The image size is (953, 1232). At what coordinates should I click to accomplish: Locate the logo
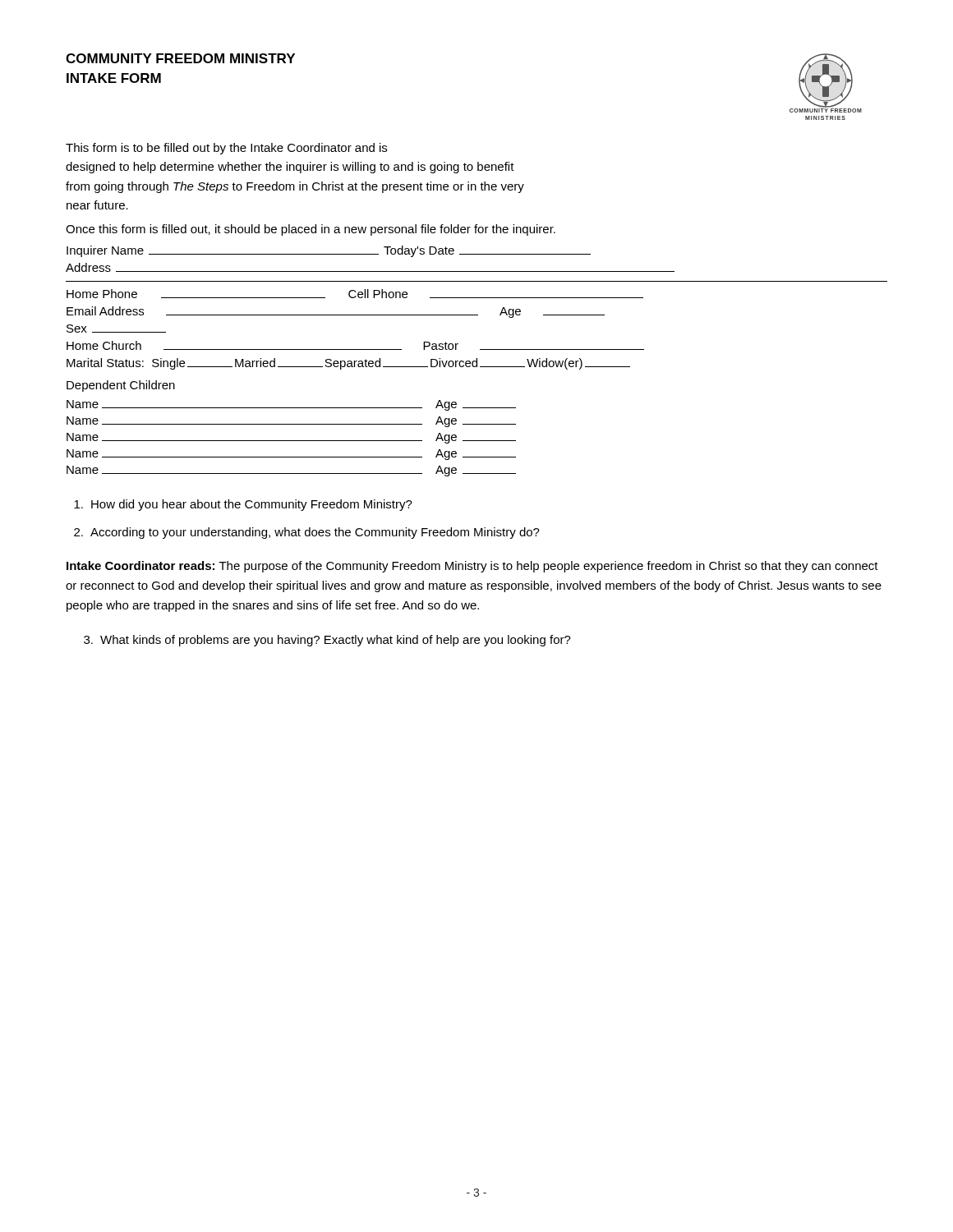[834, 86]
